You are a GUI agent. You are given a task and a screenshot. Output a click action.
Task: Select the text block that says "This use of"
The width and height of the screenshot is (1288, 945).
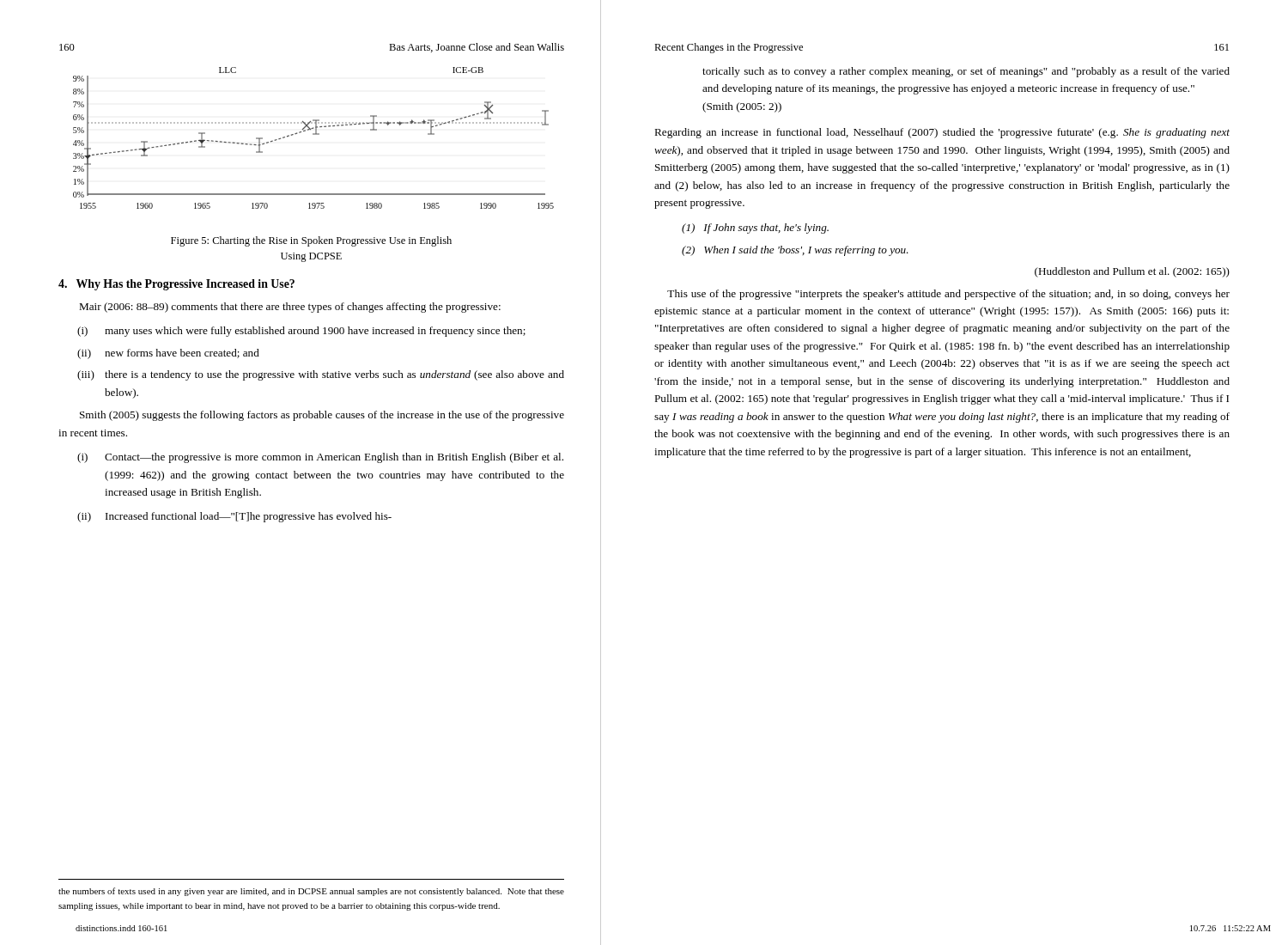[x=942, y=372]
